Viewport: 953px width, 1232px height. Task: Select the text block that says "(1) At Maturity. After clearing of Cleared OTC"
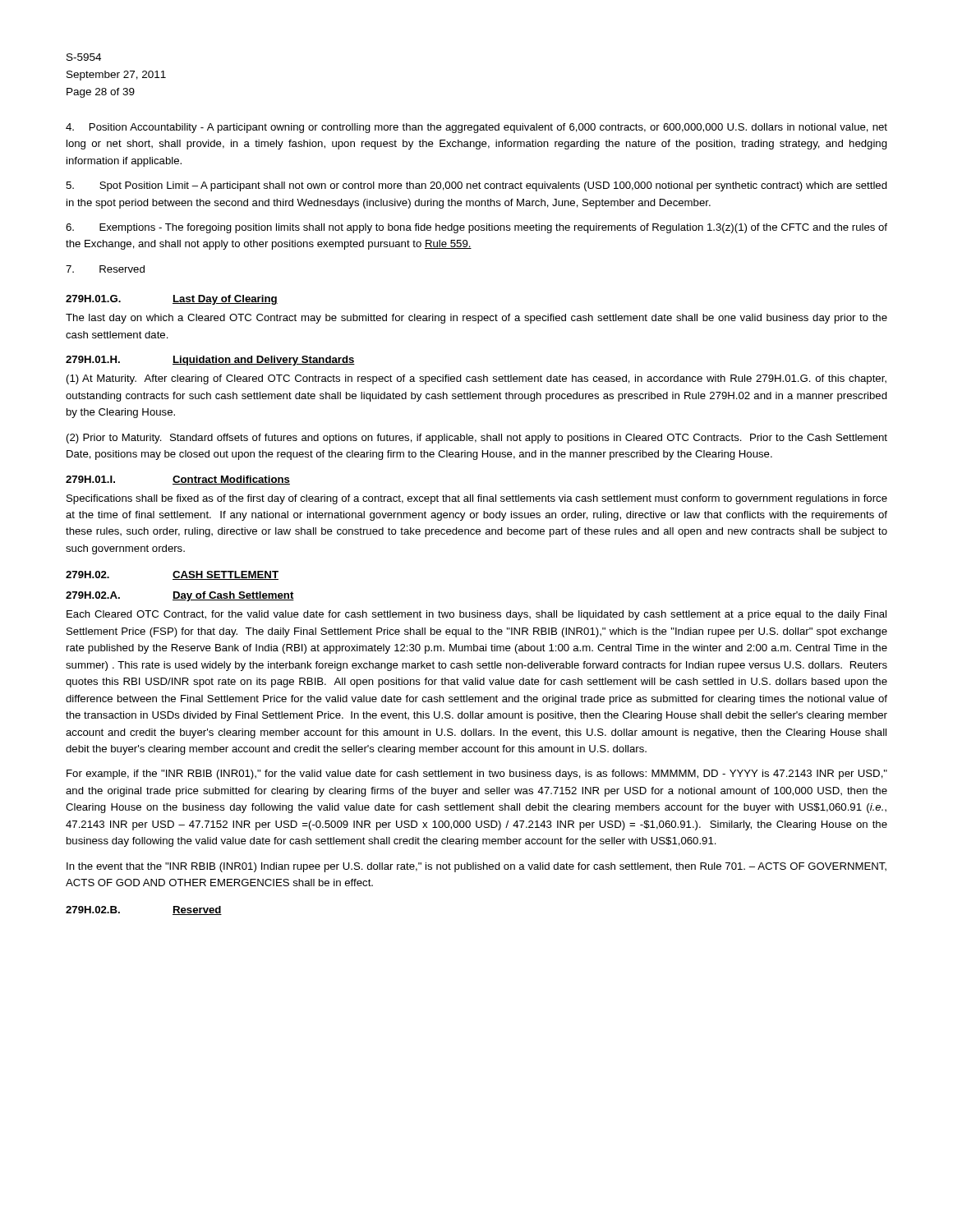(x=476, y=395)
